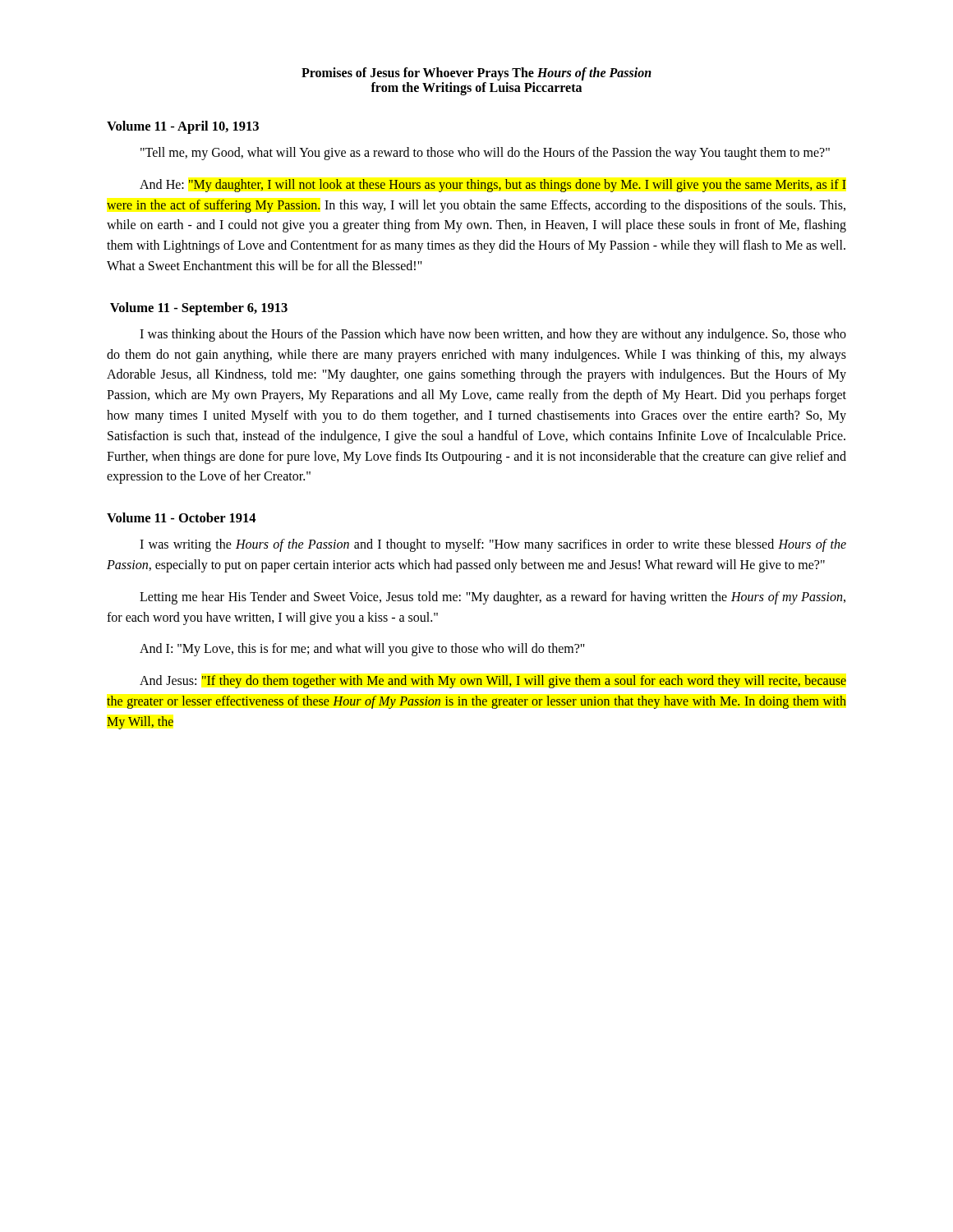Screen dimensions: 1232x953
Task: Point to the block beginning "Letting me hear His Tender"
Action: [476, 607]
